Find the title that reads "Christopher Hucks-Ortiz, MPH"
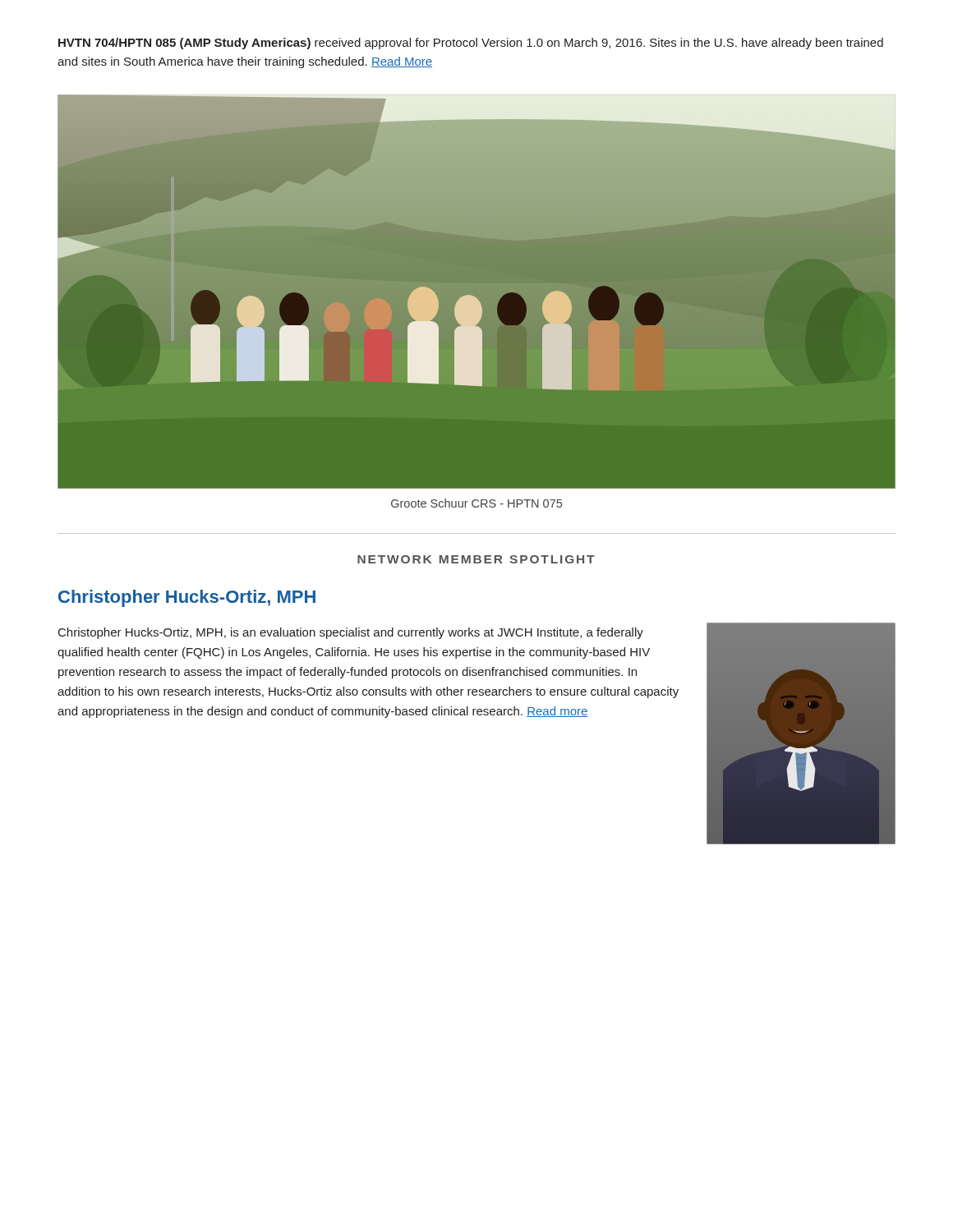This screenshot has width=953, height=1232. (187, 596)
